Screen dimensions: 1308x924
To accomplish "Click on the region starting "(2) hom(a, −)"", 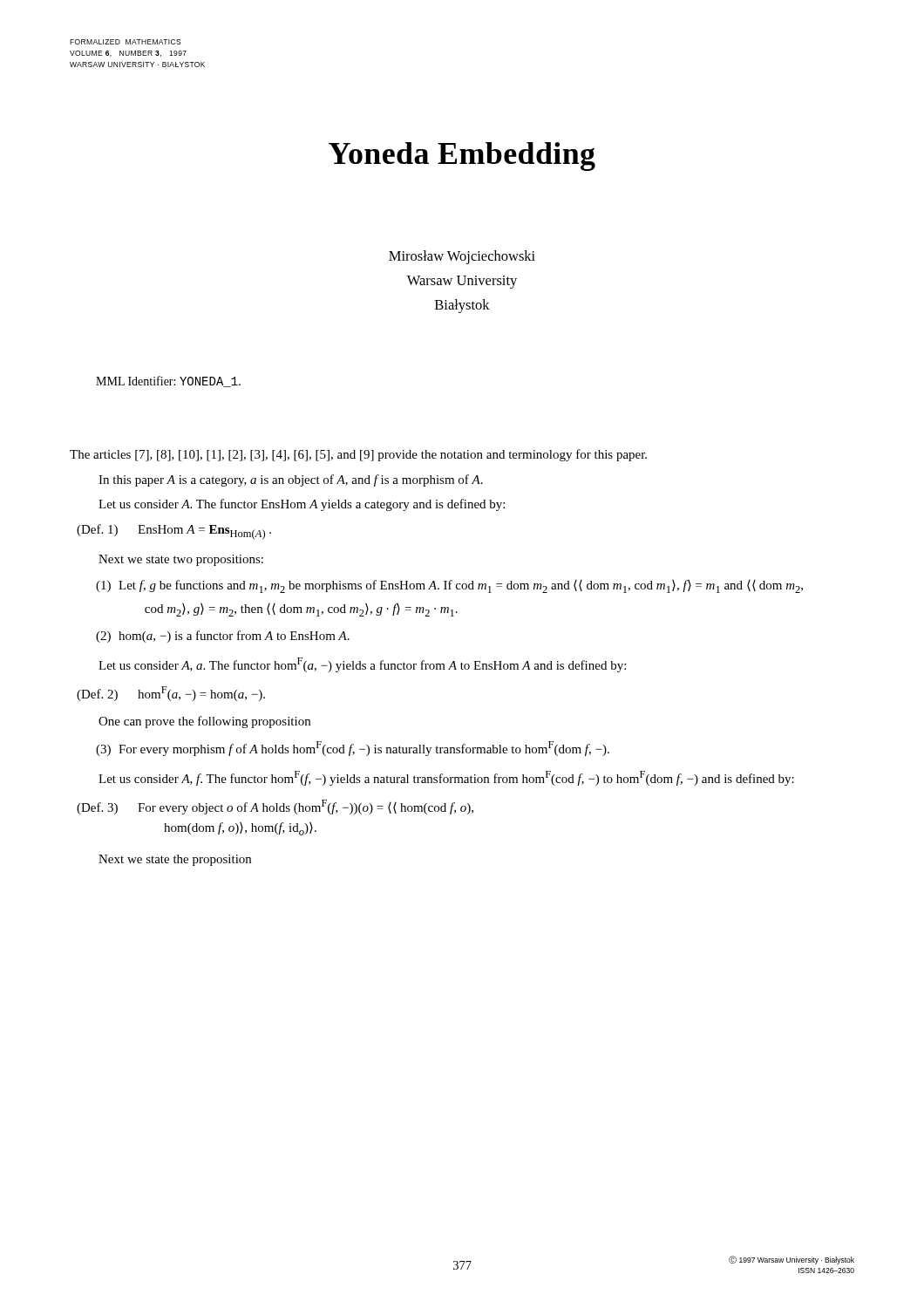I will click(x=223, y=636).
